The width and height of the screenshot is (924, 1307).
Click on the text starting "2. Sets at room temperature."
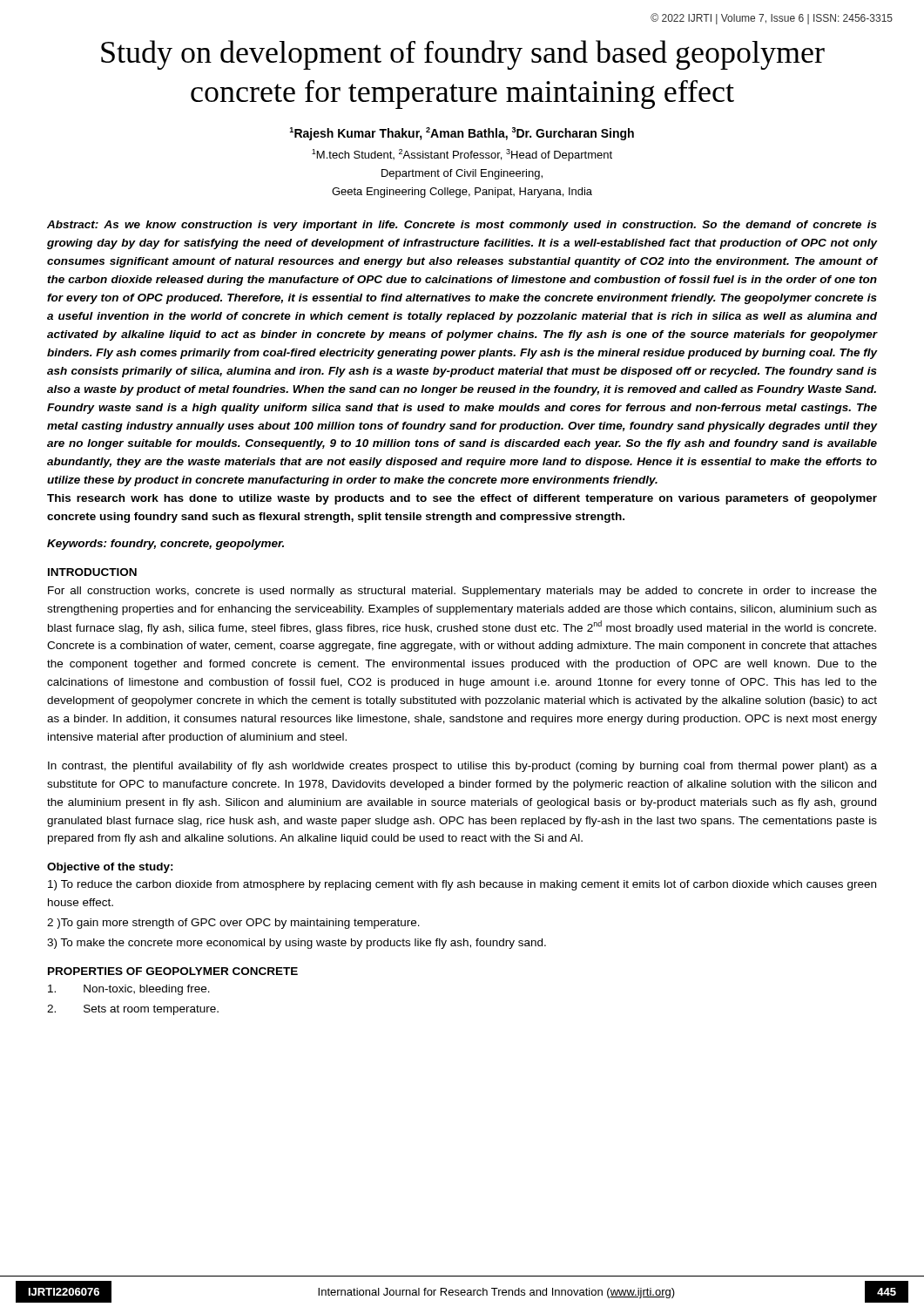point(133,1009)
